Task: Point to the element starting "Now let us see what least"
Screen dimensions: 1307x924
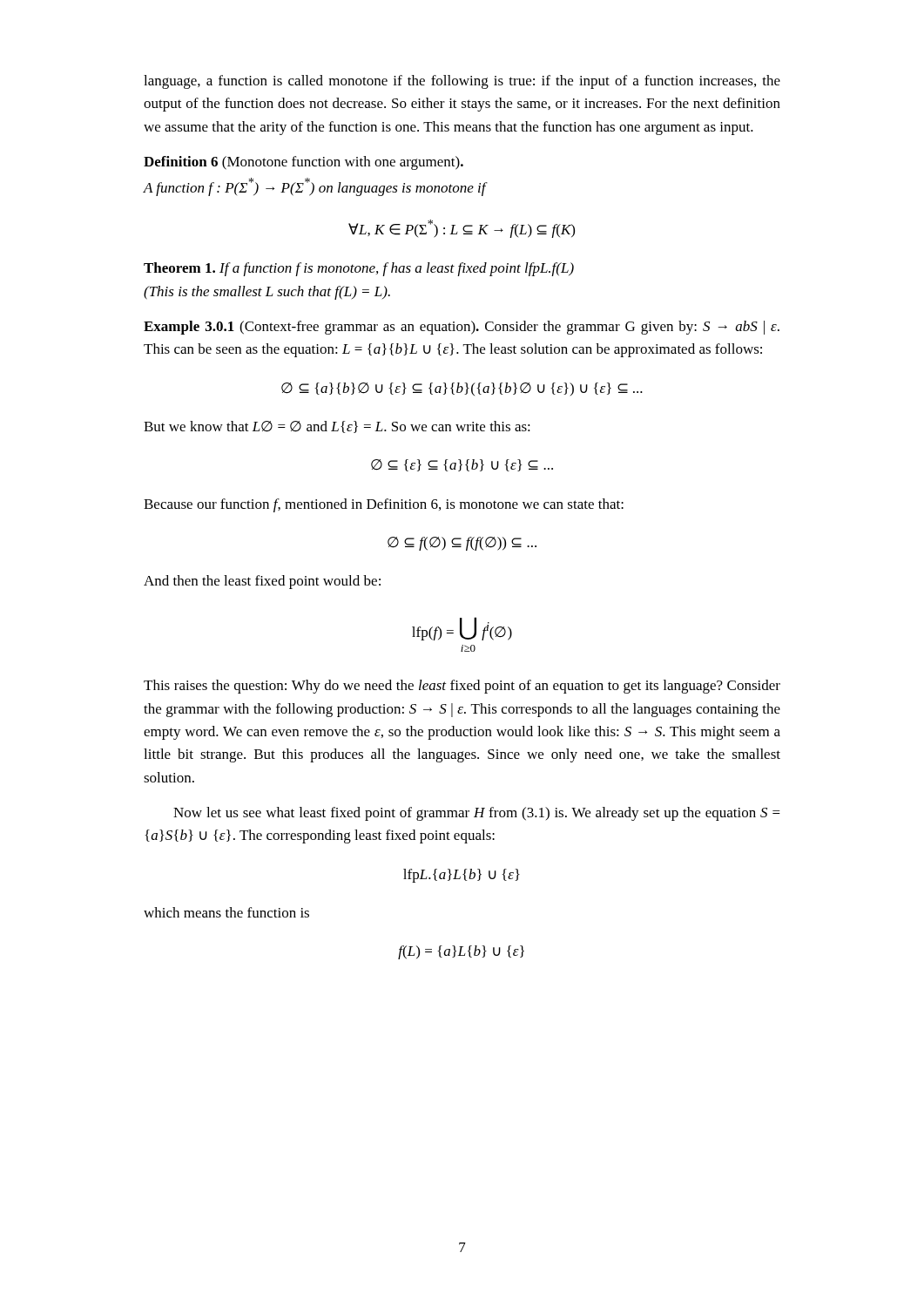Action: [462, 824]
